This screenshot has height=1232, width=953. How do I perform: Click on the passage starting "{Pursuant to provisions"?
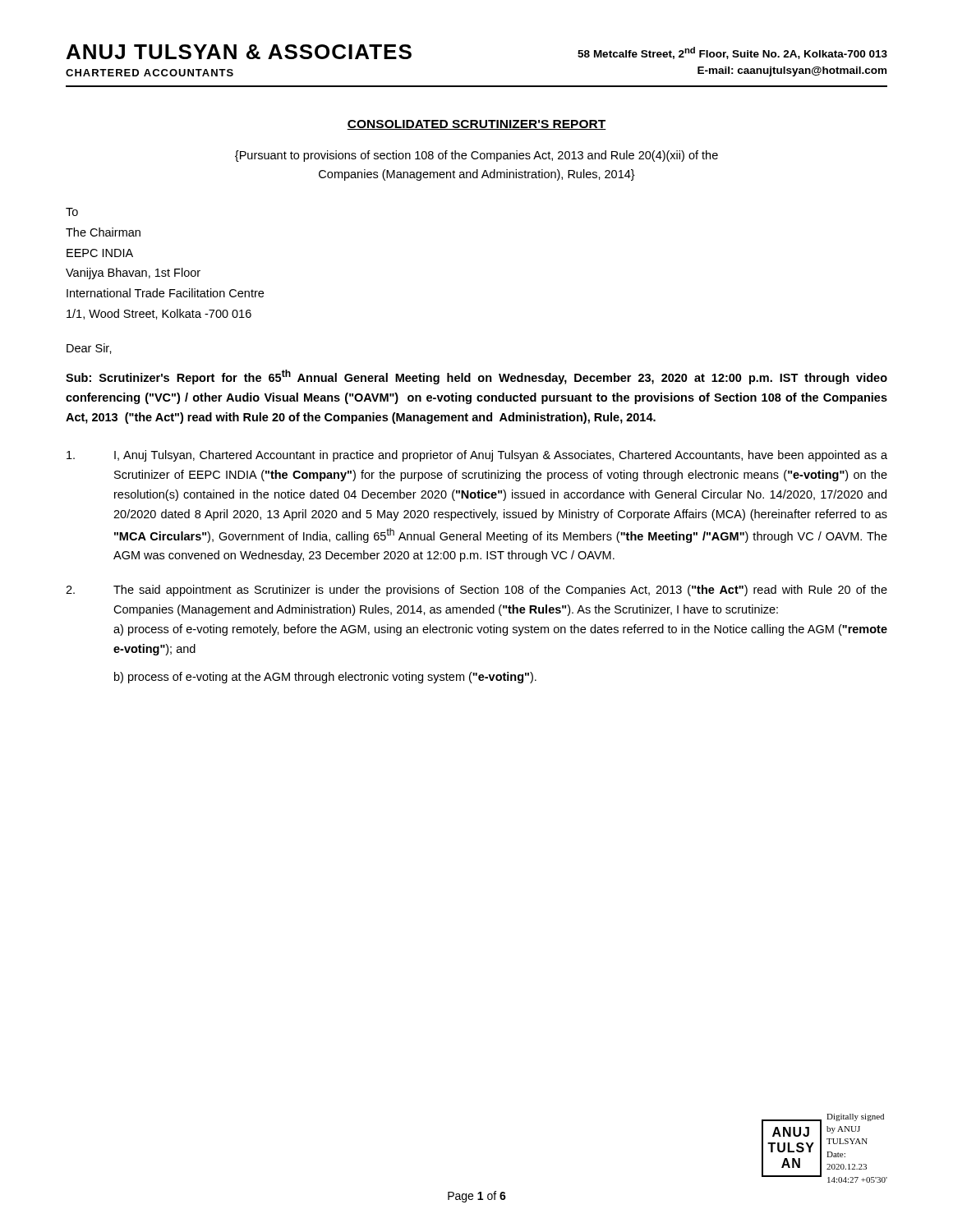click(476, 165)
